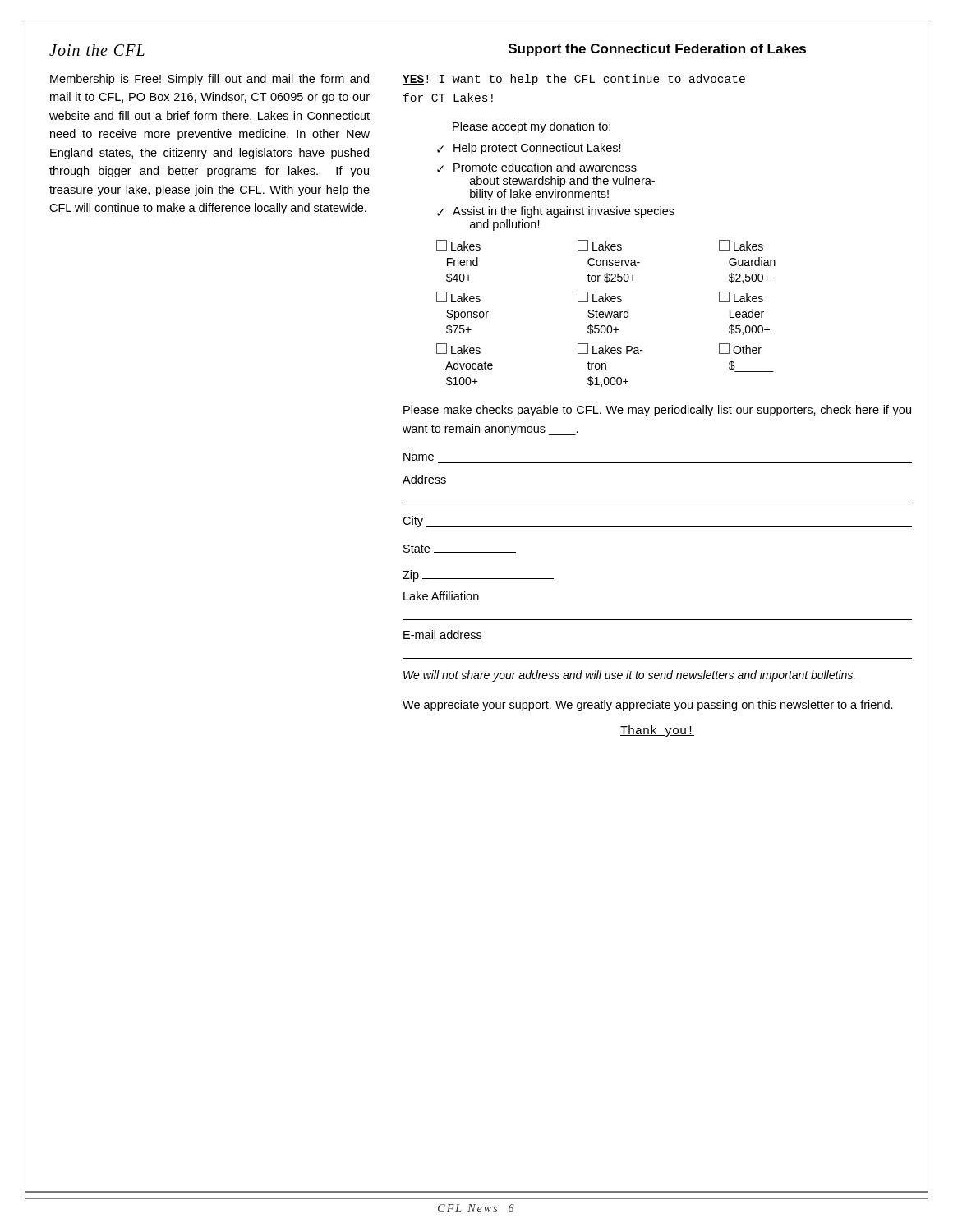
Task: Locate the table
Action: [x=674, y=314]
